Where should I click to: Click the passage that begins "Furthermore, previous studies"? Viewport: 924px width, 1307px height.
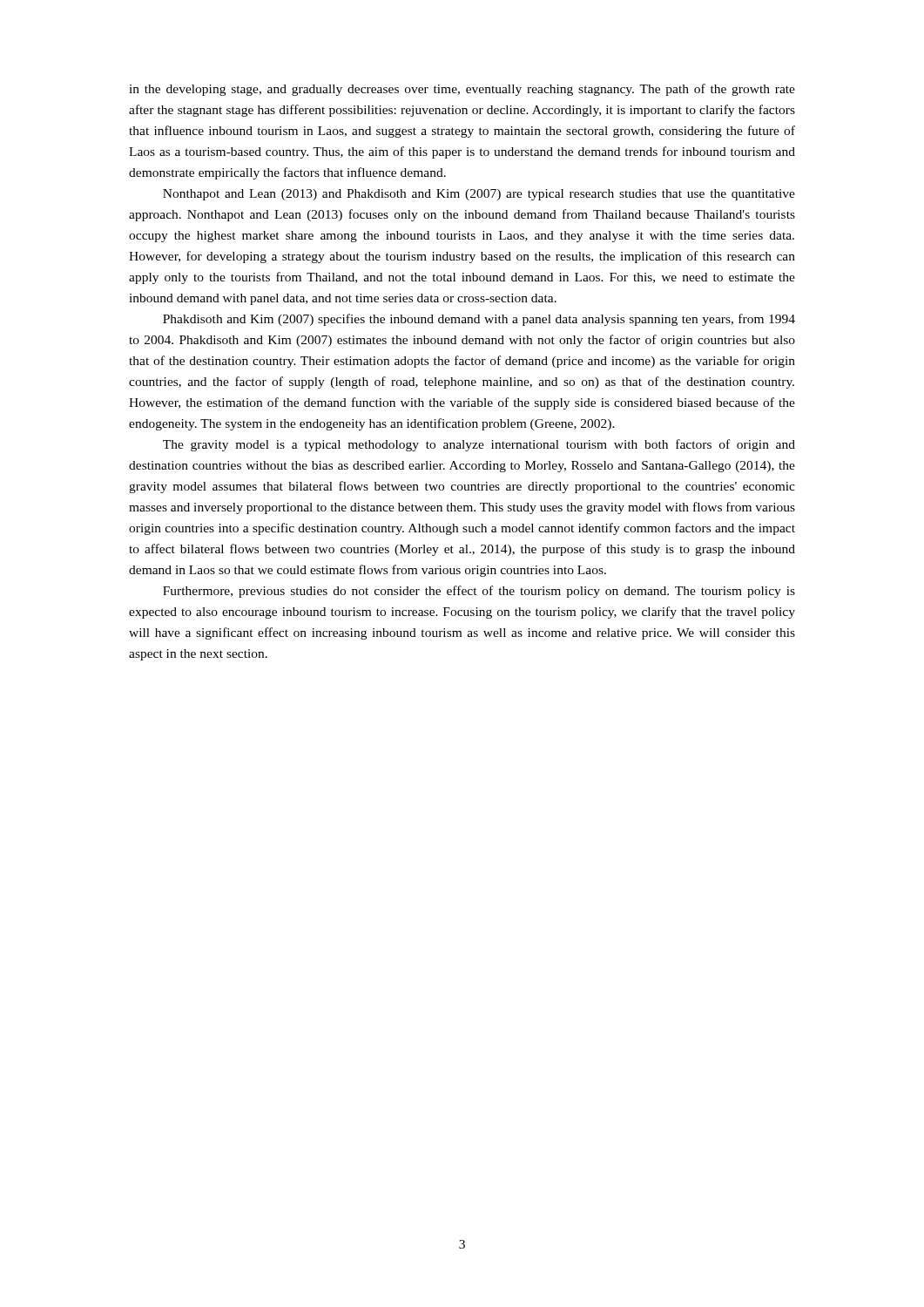click(462, 622)
